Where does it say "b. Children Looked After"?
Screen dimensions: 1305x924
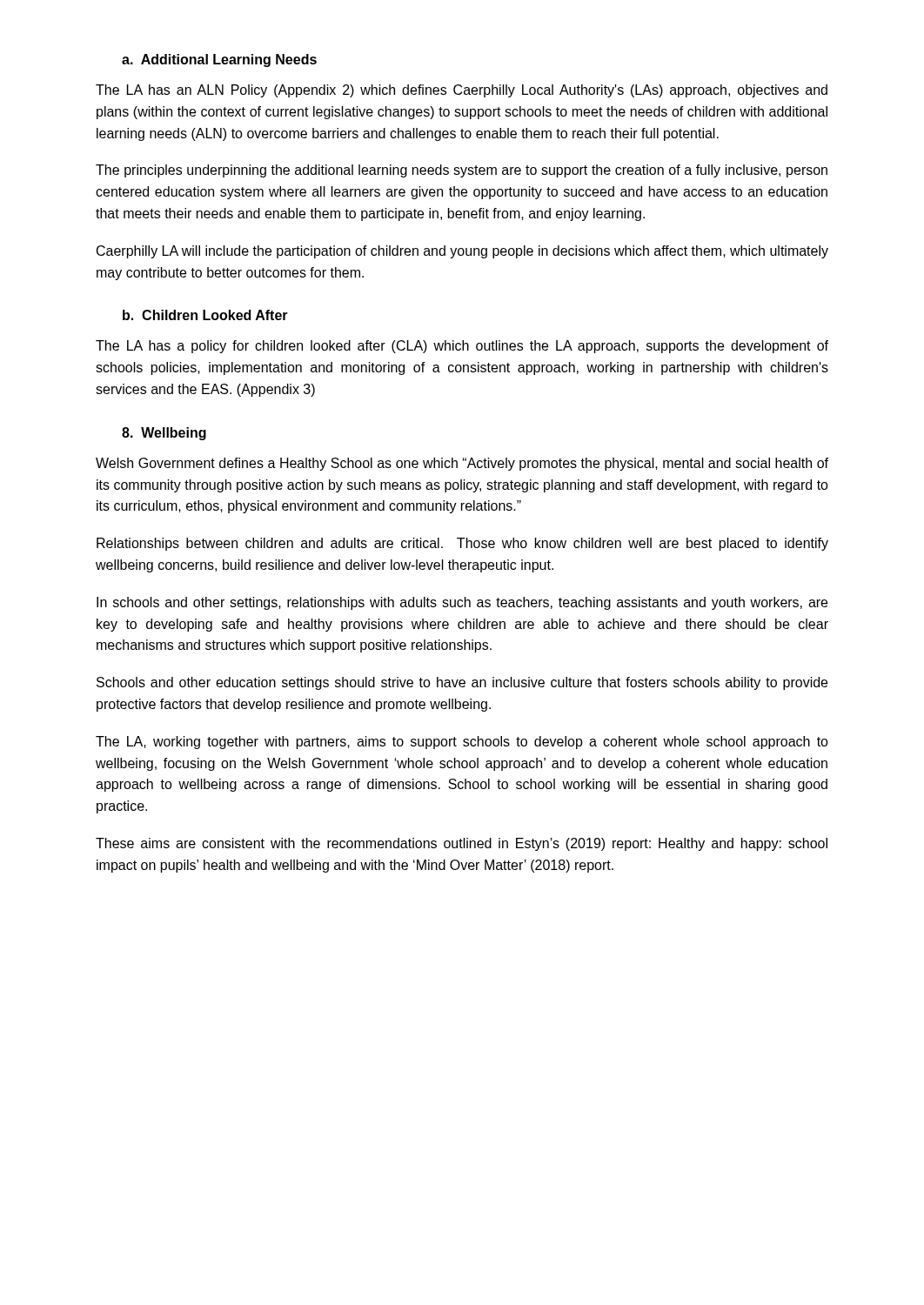point(205,316)
